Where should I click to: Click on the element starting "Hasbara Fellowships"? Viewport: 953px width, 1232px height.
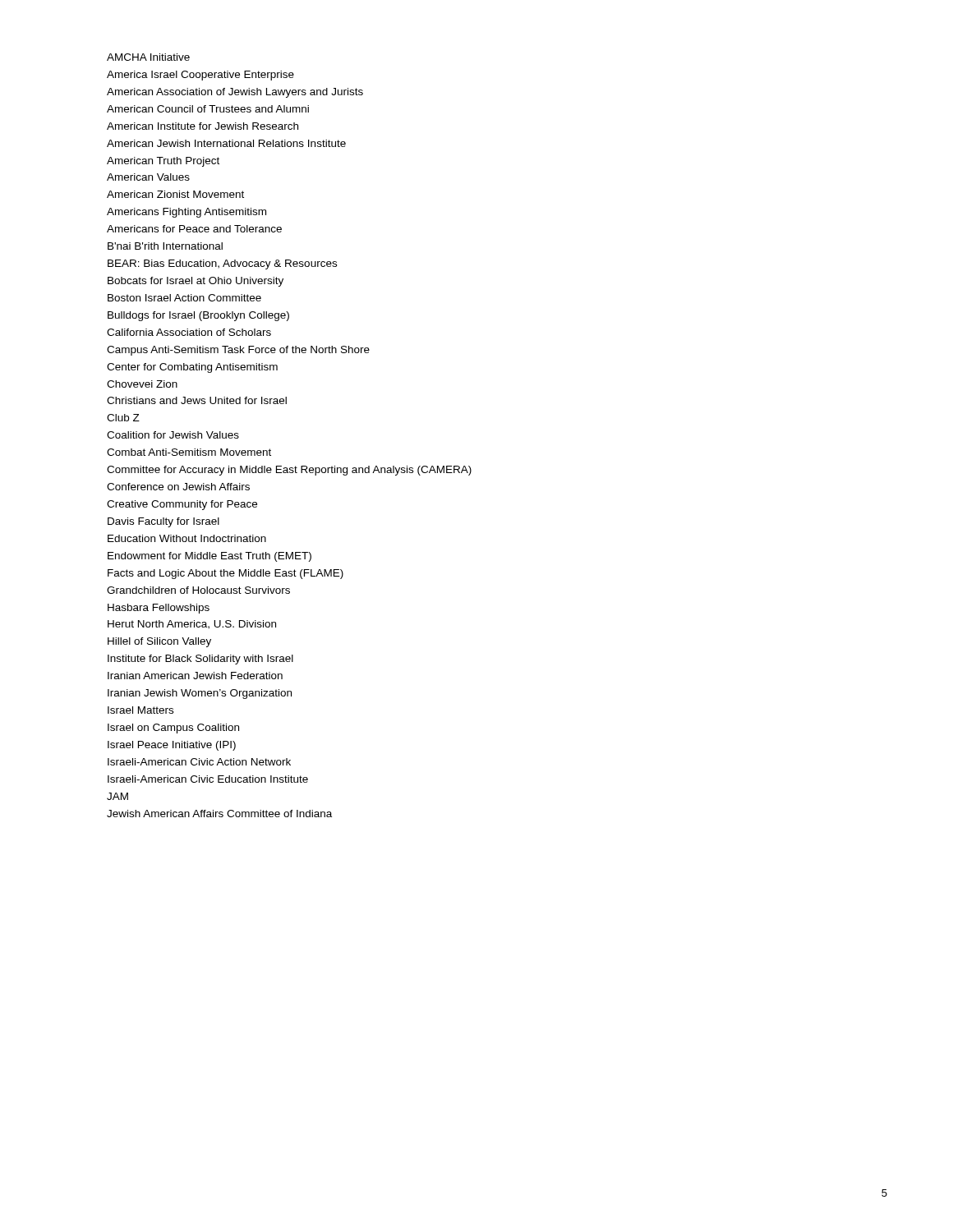tap(158, 607)
